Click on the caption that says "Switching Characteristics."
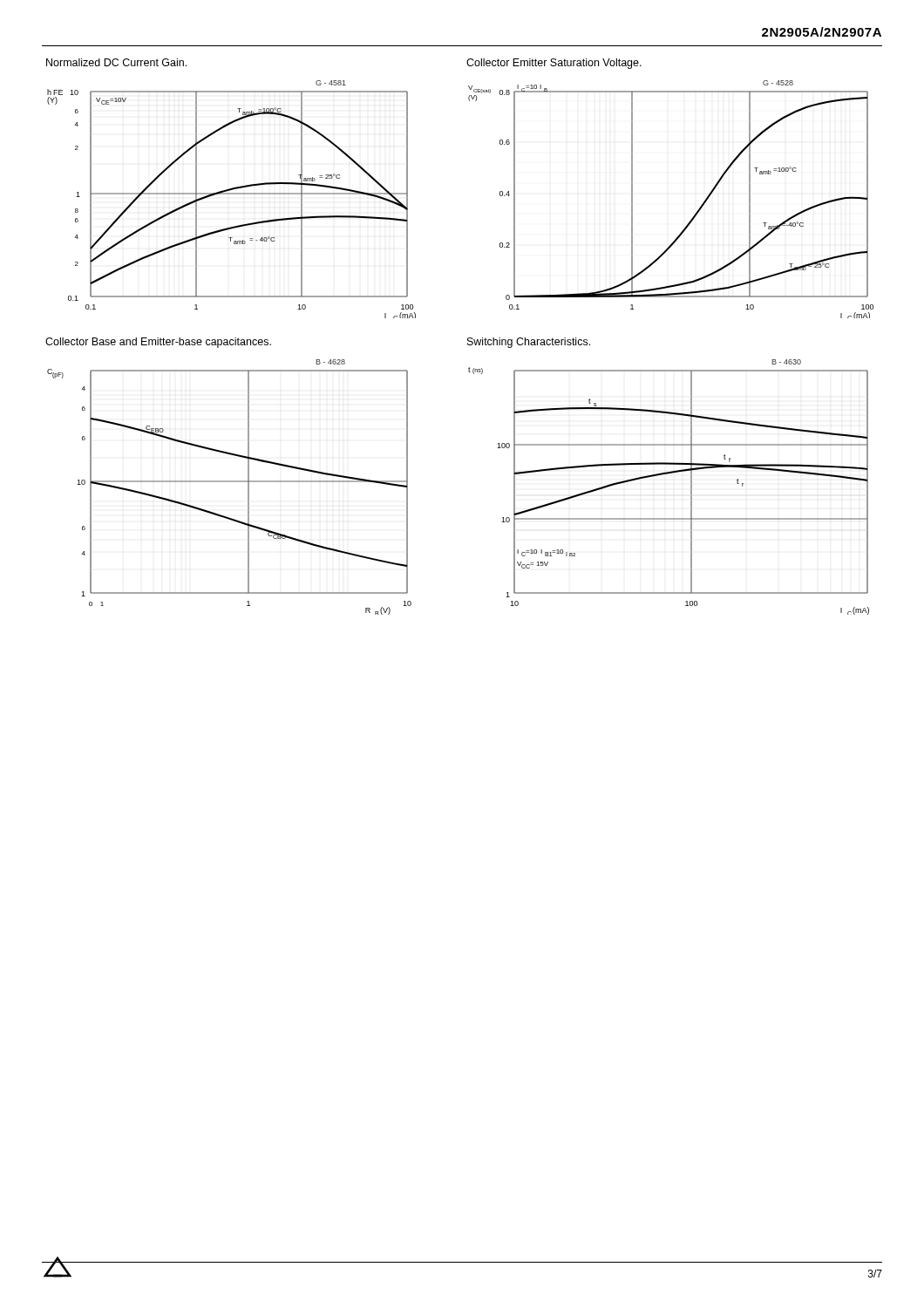 tap(529, 342)
